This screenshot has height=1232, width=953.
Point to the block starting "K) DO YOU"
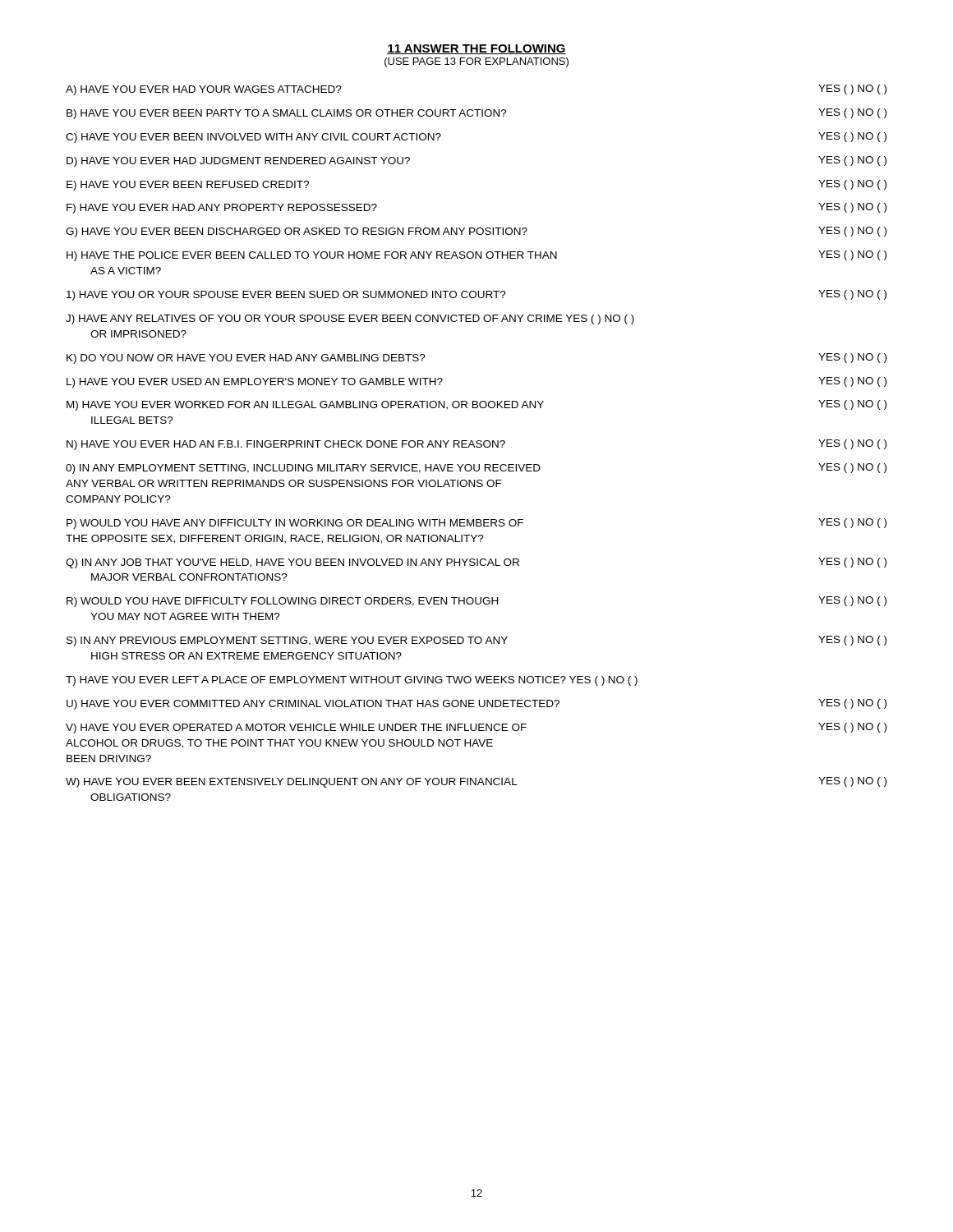[x=245, y=359]
